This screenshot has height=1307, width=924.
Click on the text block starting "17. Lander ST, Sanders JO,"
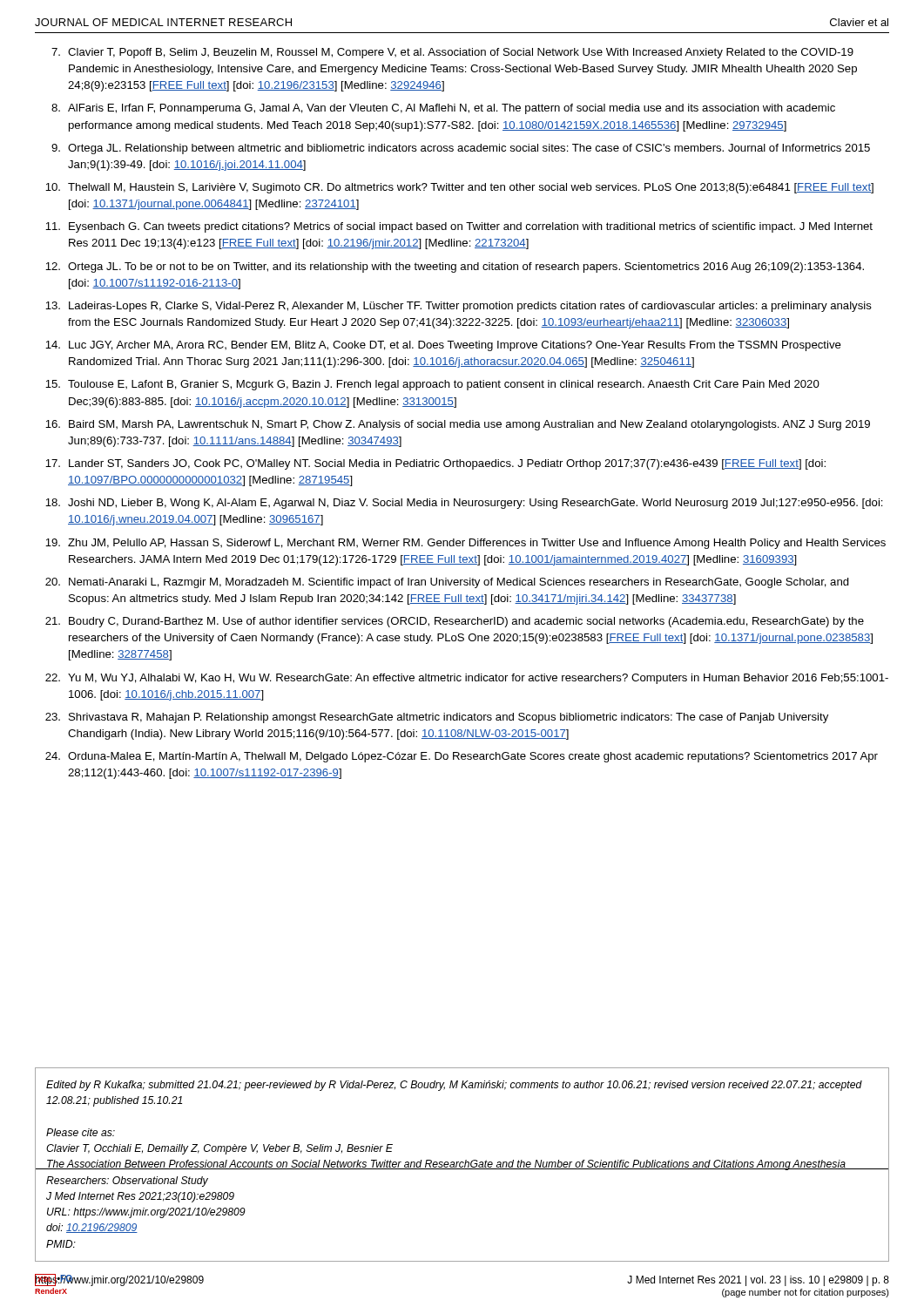click(x=462, y=472)
